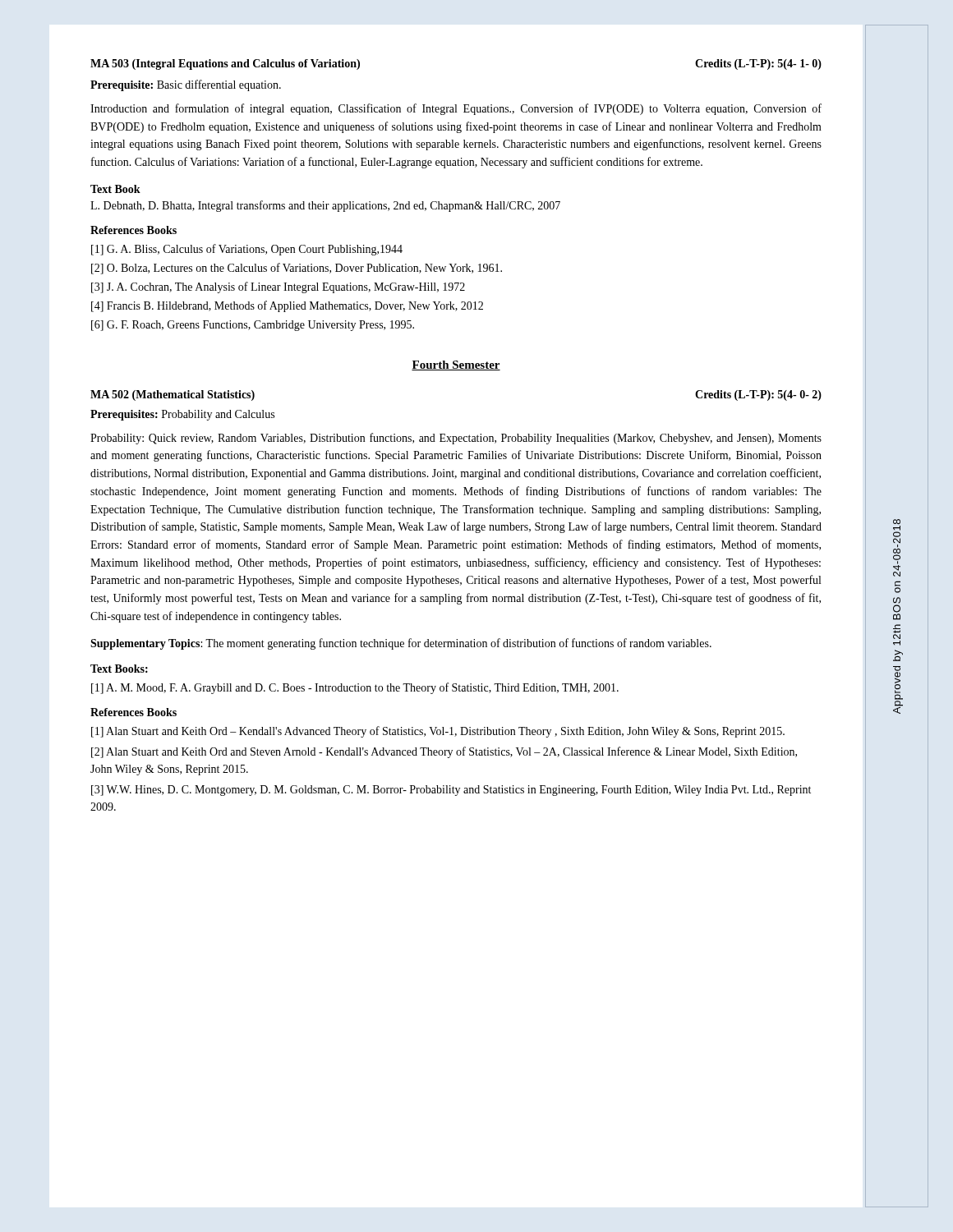Point to the block beginning "[1] G. A. Bliss, Calculus of Variations,"

246,249
